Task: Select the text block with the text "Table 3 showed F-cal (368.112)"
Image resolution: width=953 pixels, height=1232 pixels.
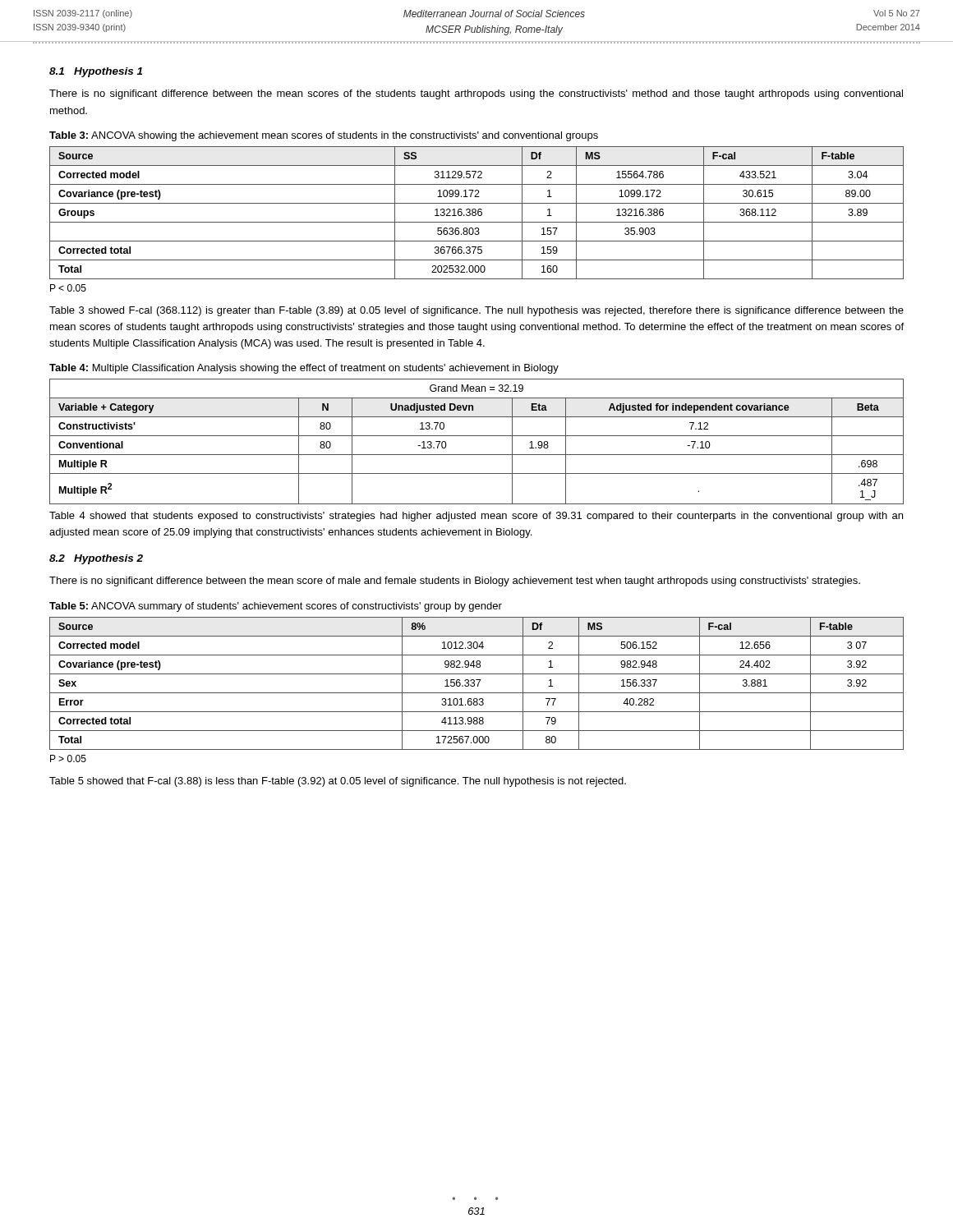Action: coord(476,326)
